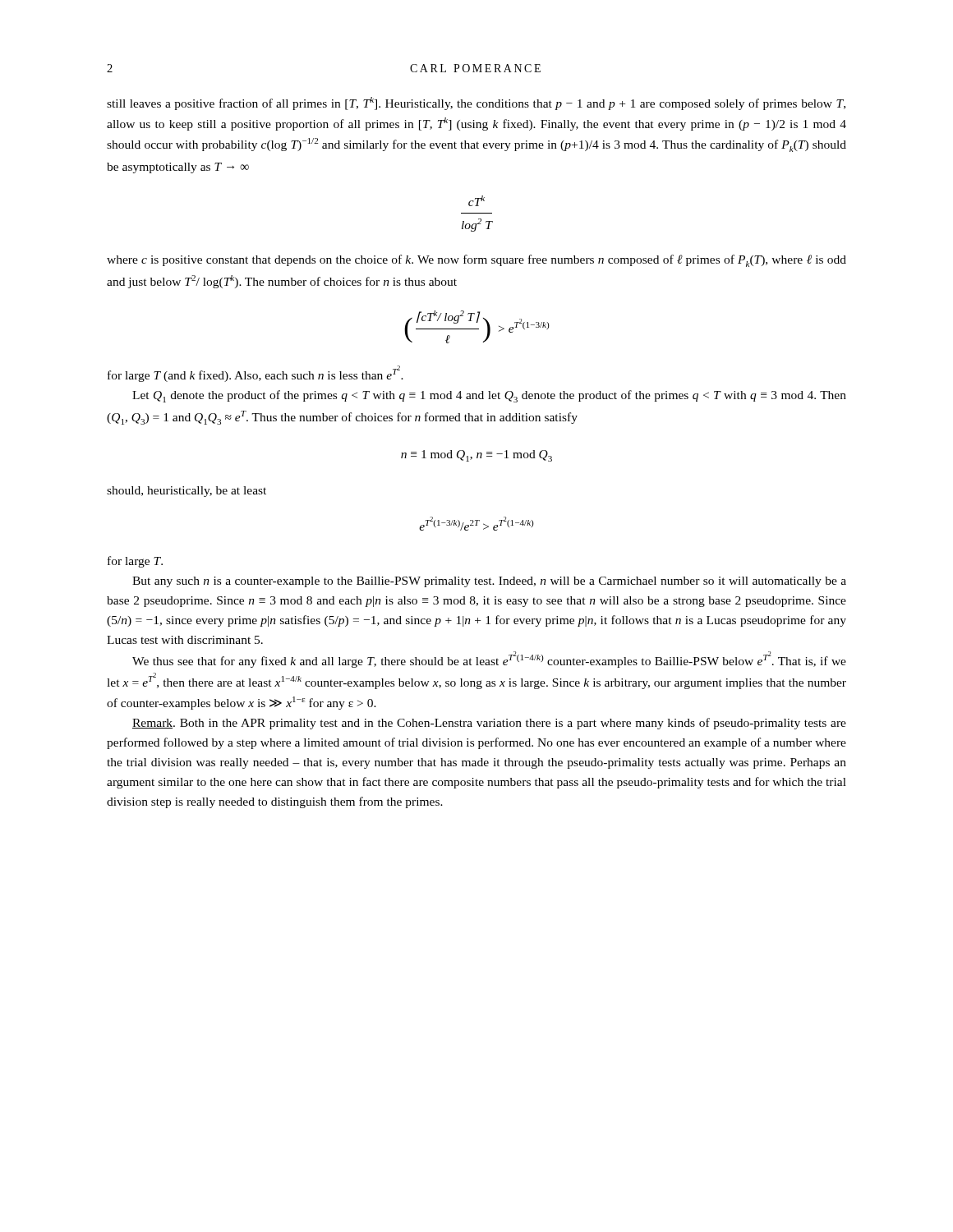Click on the passage starting "But any such n is a"
The width and height of the screenshot is (953, 1232).
tap(476, 610)
